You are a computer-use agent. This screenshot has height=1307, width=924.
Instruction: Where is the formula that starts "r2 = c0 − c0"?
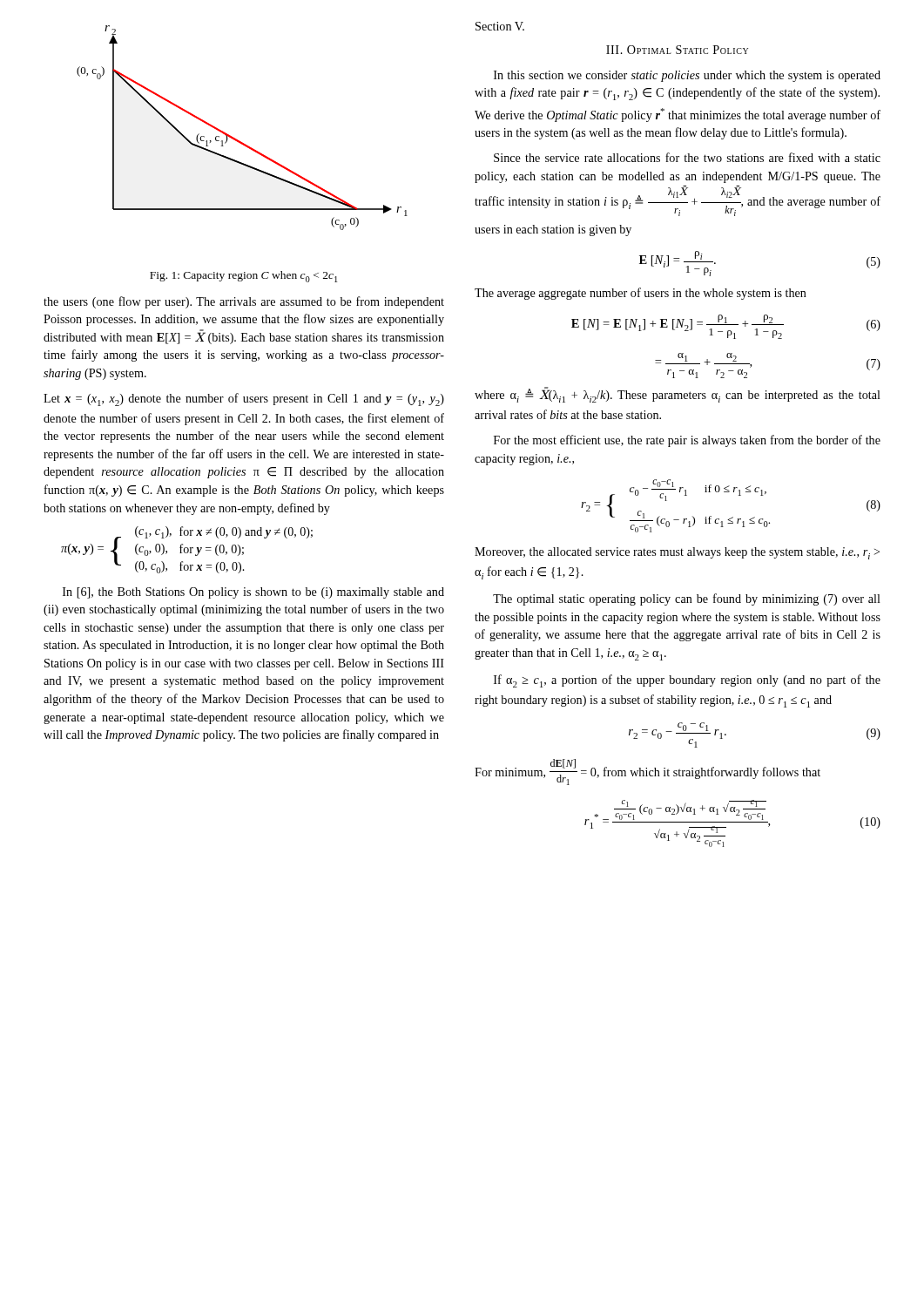[693, 733]
